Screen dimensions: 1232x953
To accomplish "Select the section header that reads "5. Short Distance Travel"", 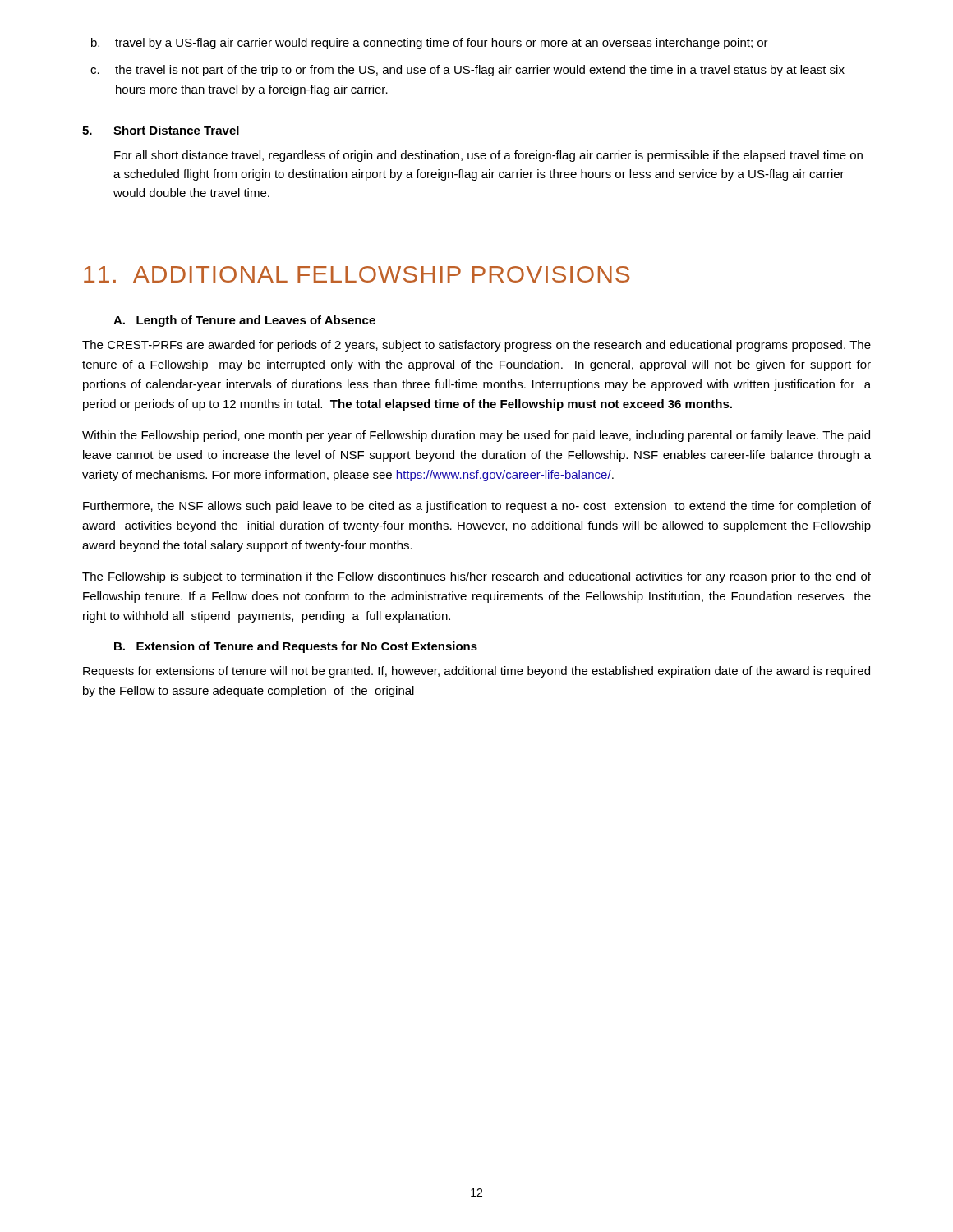I will coord(476,163).
